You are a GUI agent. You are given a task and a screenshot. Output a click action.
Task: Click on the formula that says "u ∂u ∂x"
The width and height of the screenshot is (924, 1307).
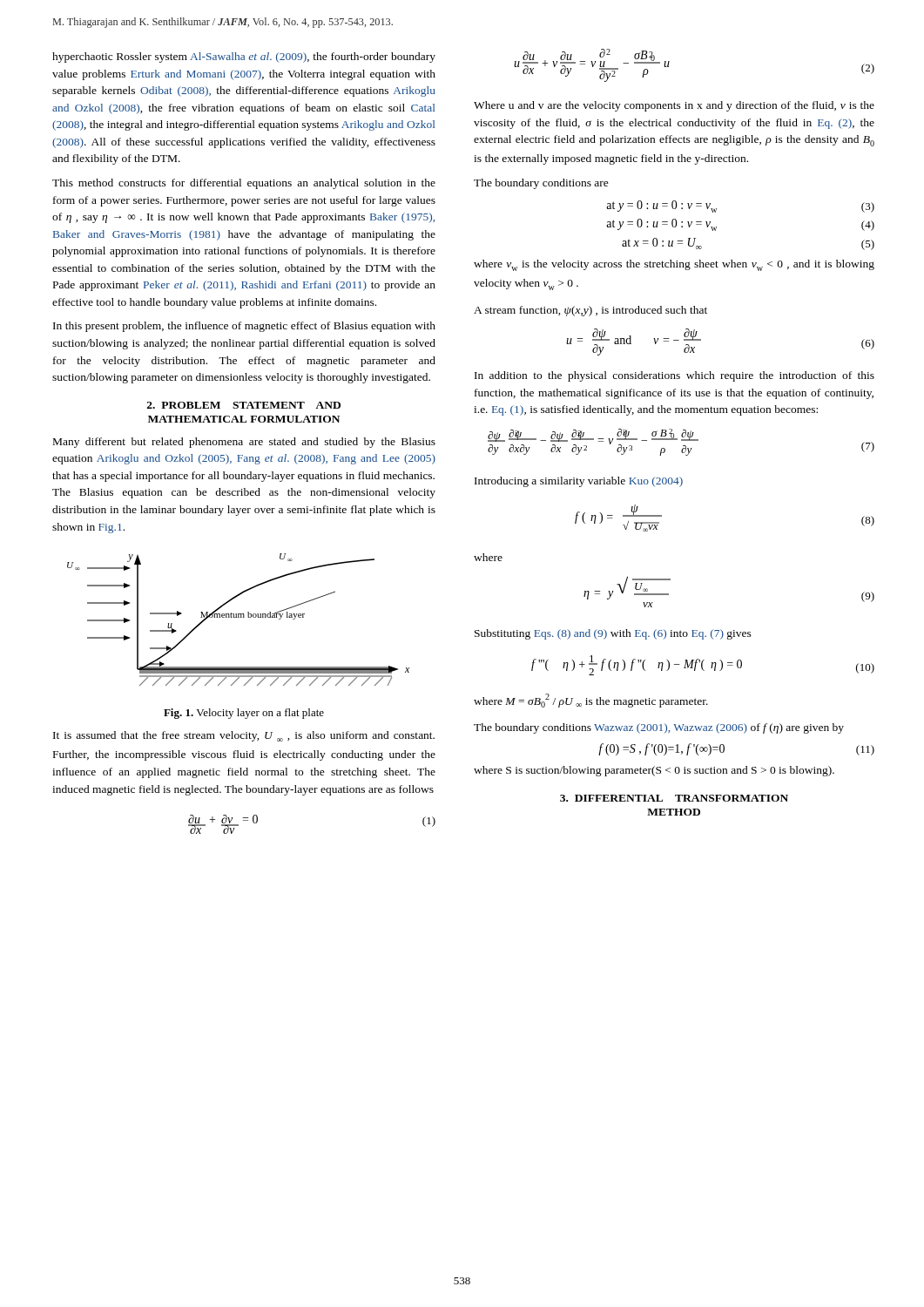[674, 68]
